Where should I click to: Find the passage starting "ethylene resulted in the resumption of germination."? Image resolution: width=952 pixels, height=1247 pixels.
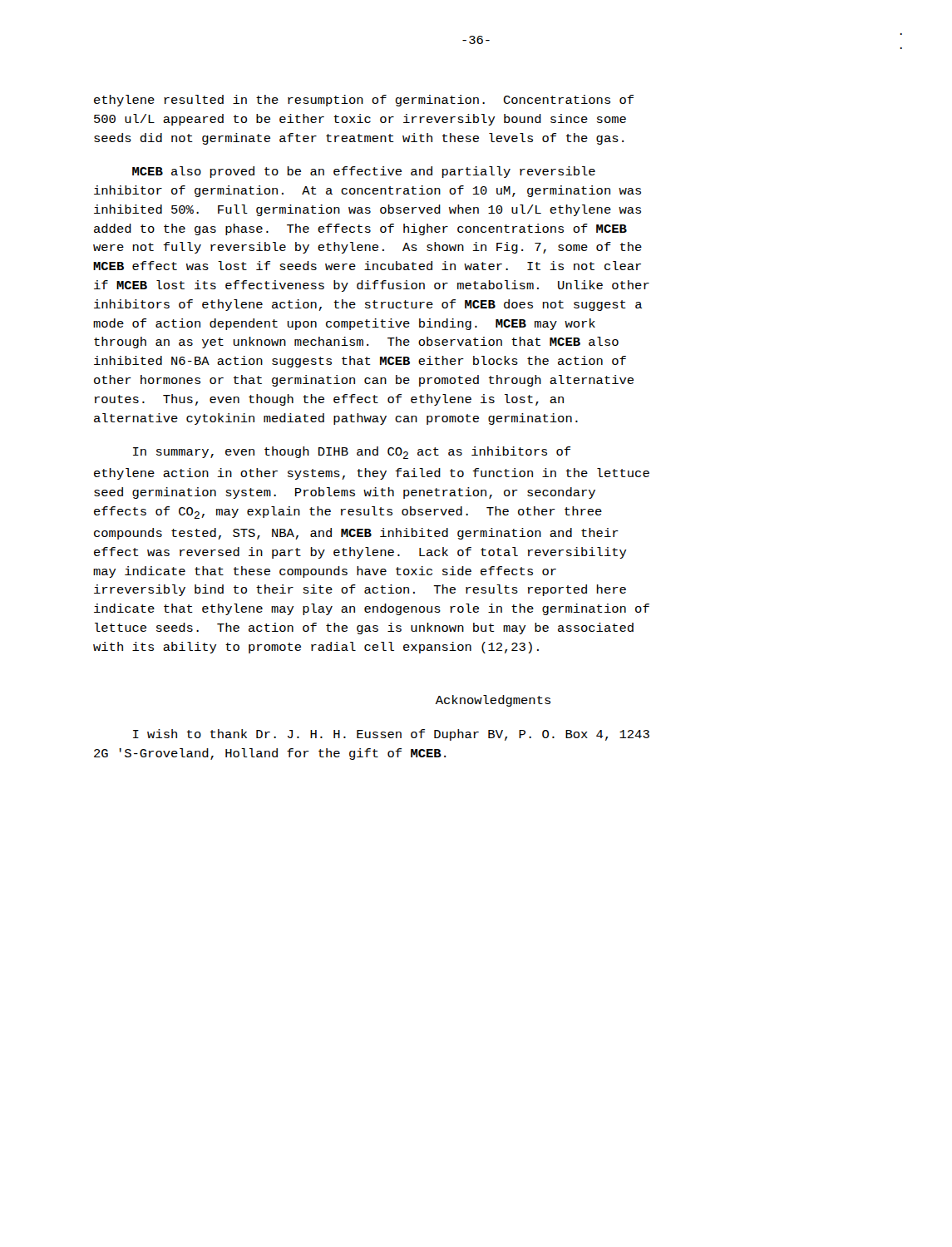click(364, 120)
